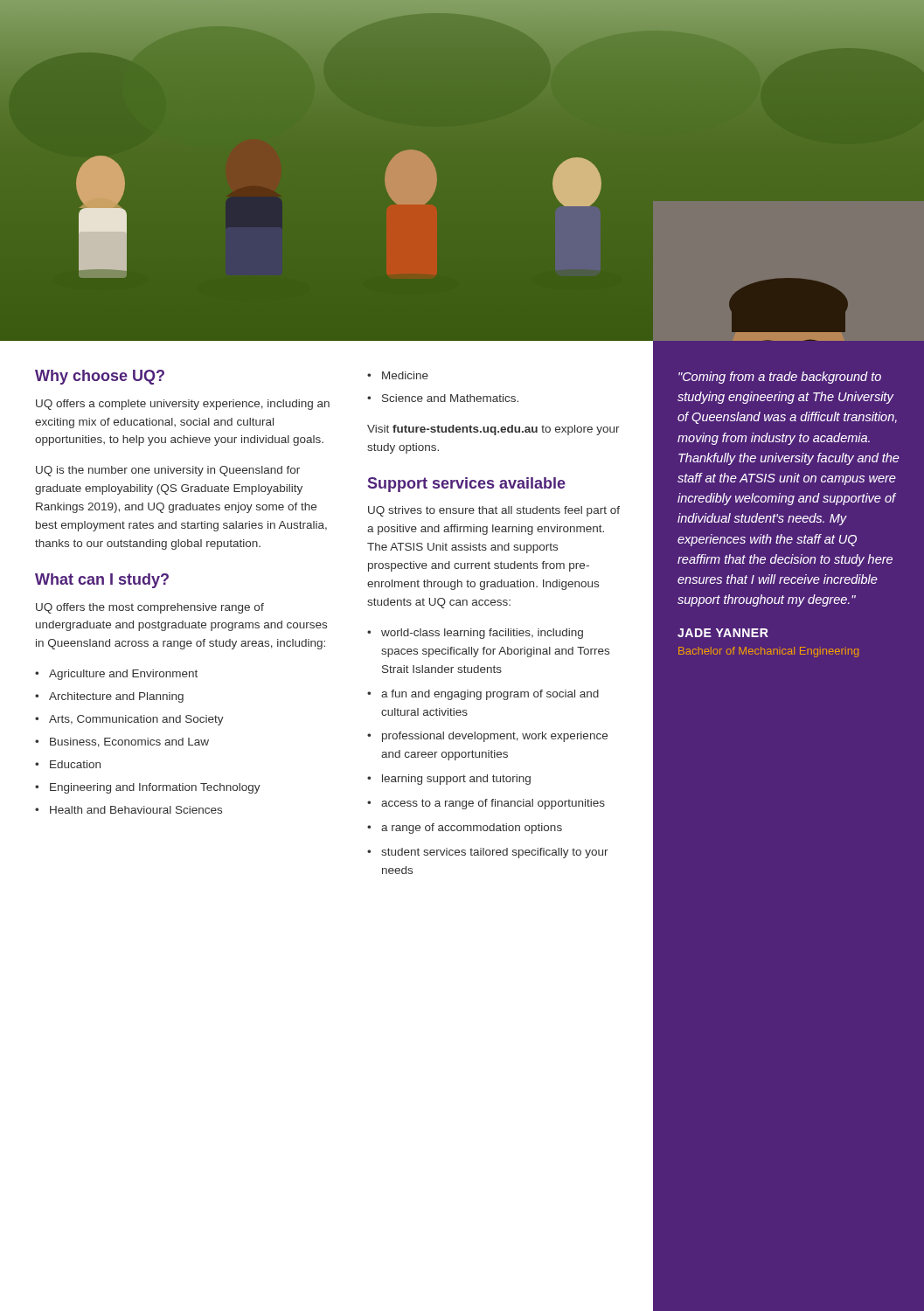Locate the text block that reads "UQ is the number one"
The width and height of the screenshot is (924, 1311).
tap(181, 507)
